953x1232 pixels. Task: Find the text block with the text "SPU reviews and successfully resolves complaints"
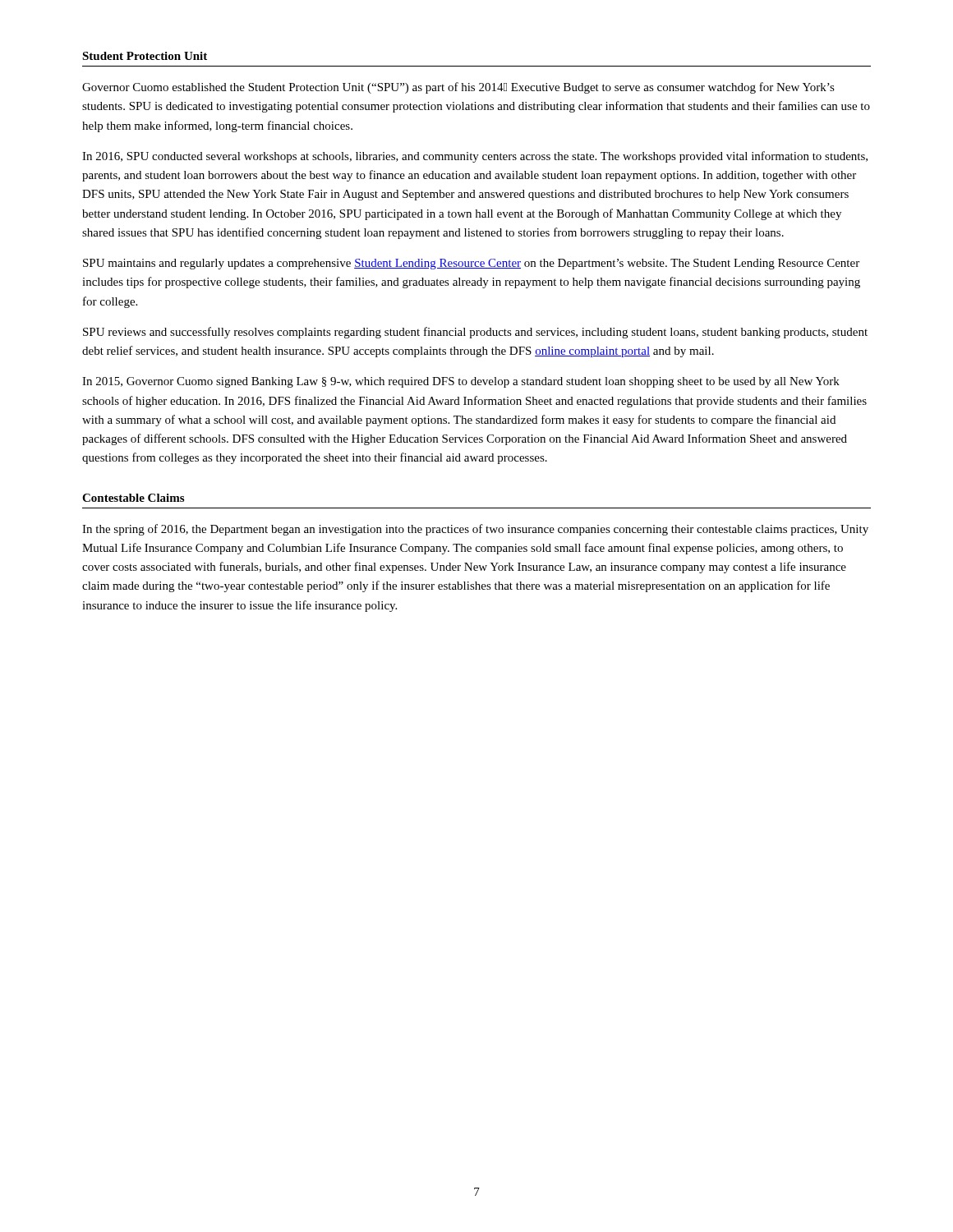pos(475,341)
